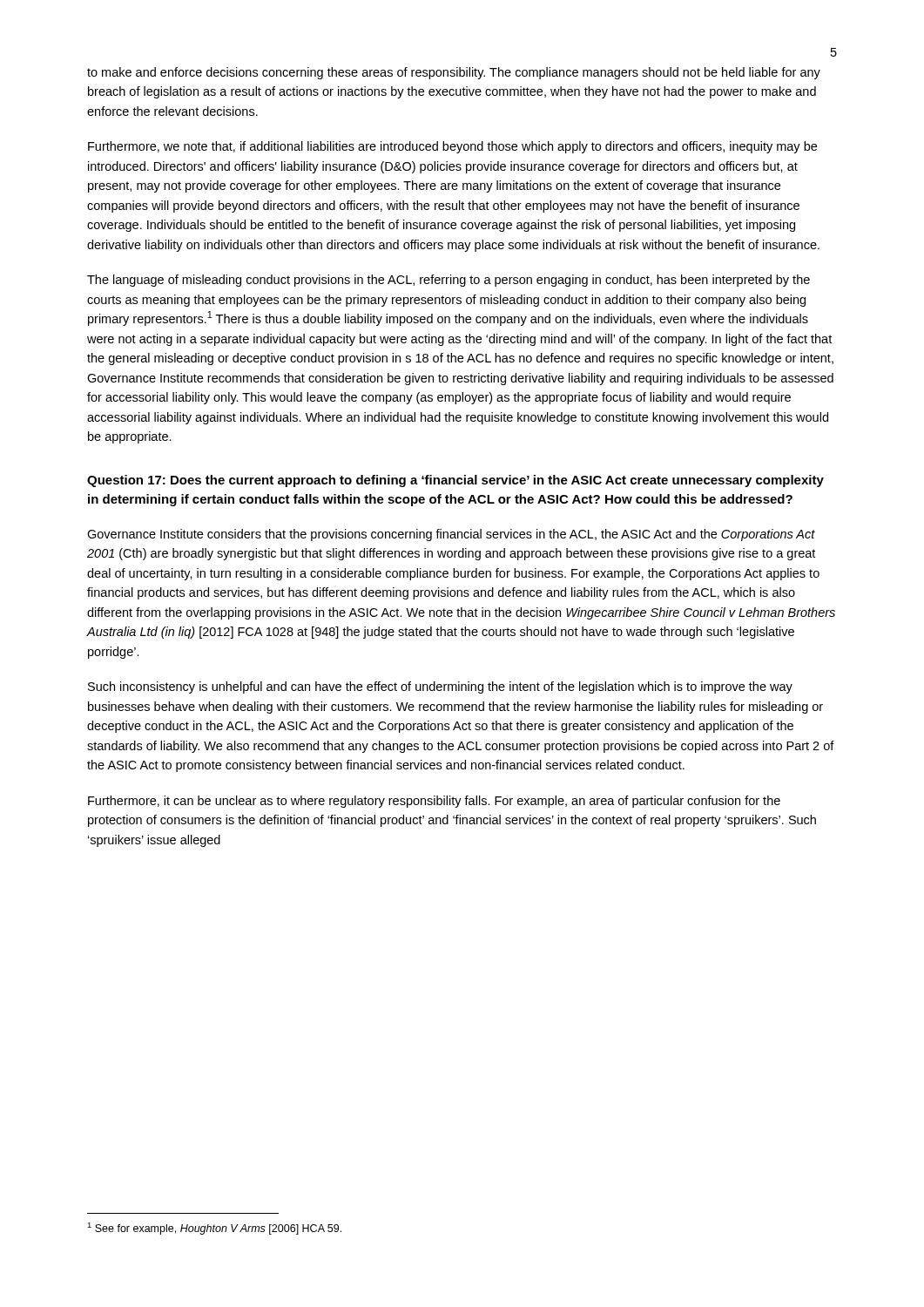Image resolution: width=924 pixels, height=1307 pixels.
Task: Select the section header that reads "Question 17: Does"
Action: (x=455, y=490)
